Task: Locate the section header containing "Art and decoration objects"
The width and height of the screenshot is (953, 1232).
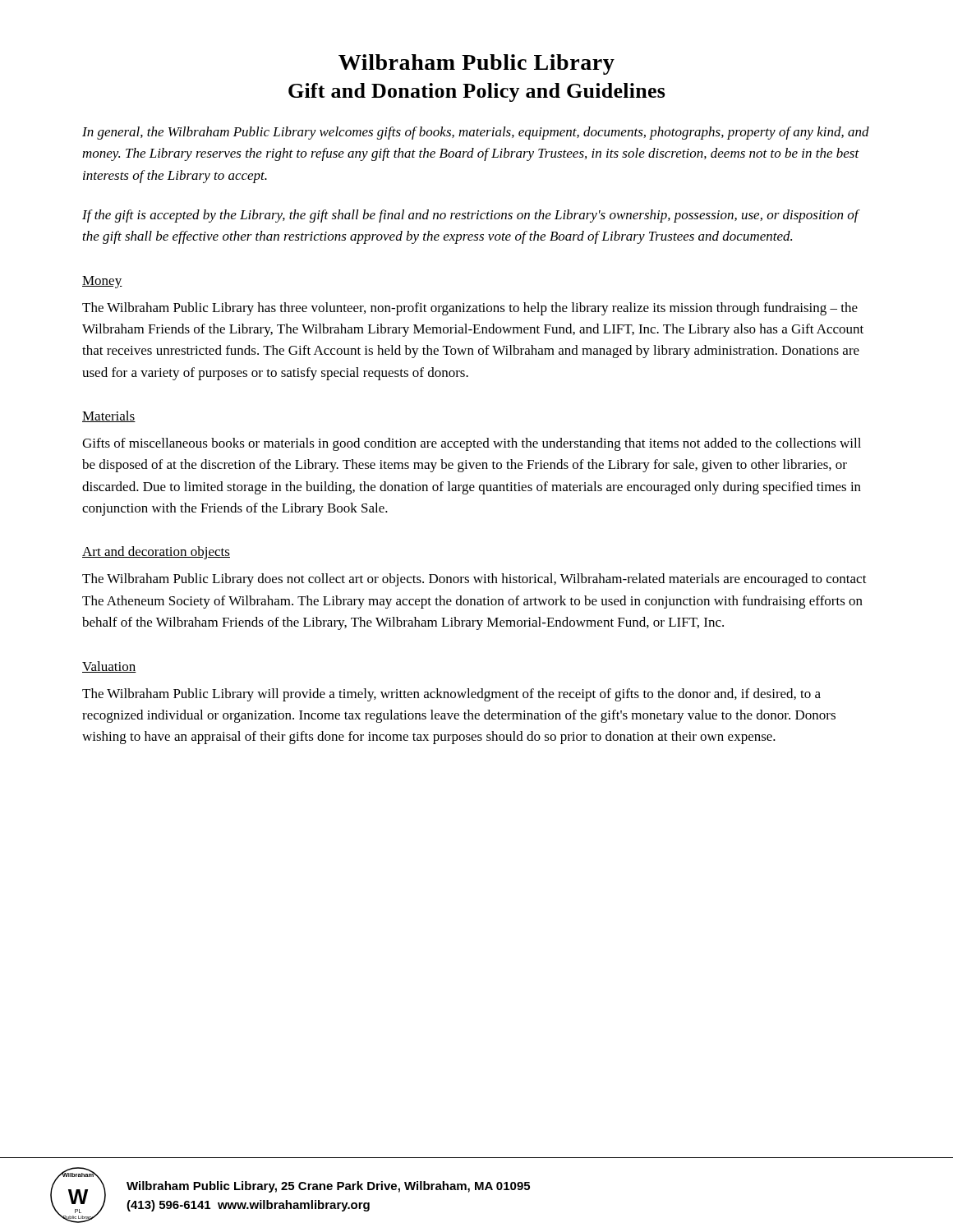Action: [x=156, y=552]
